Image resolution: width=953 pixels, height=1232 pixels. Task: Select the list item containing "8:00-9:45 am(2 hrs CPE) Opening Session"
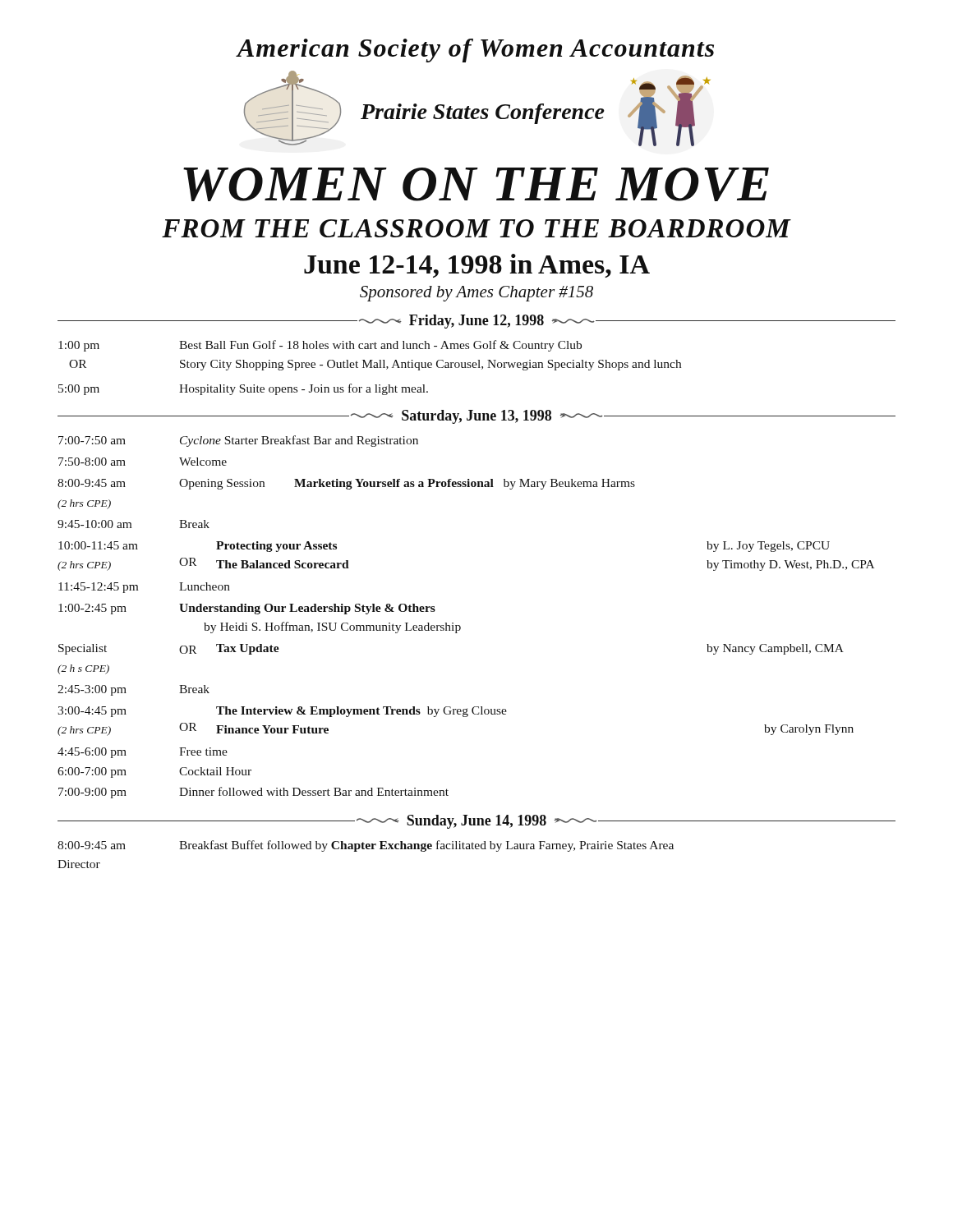tap(476, 492)
